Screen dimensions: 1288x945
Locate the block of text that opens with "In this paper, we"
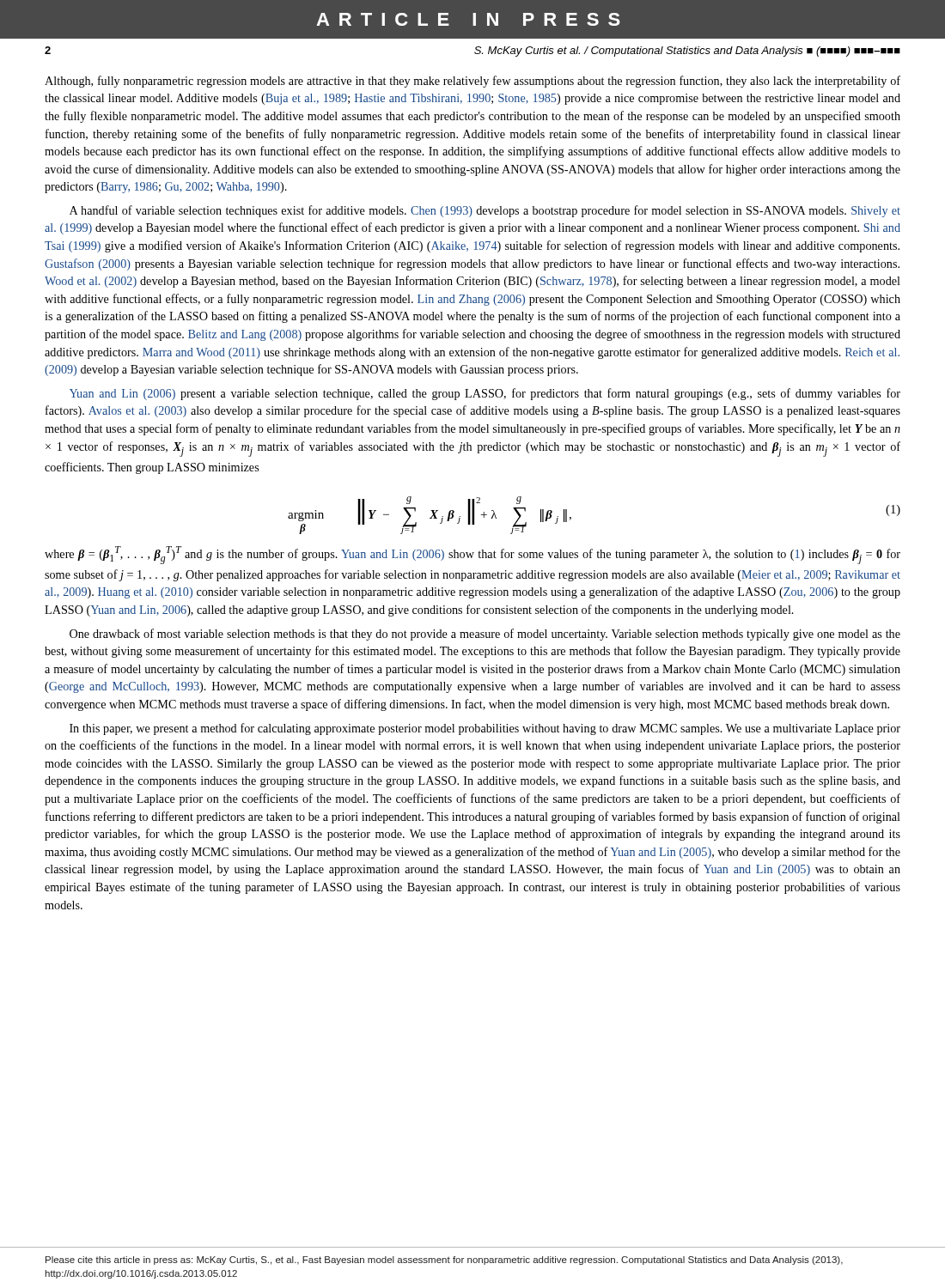click(472, 816)
